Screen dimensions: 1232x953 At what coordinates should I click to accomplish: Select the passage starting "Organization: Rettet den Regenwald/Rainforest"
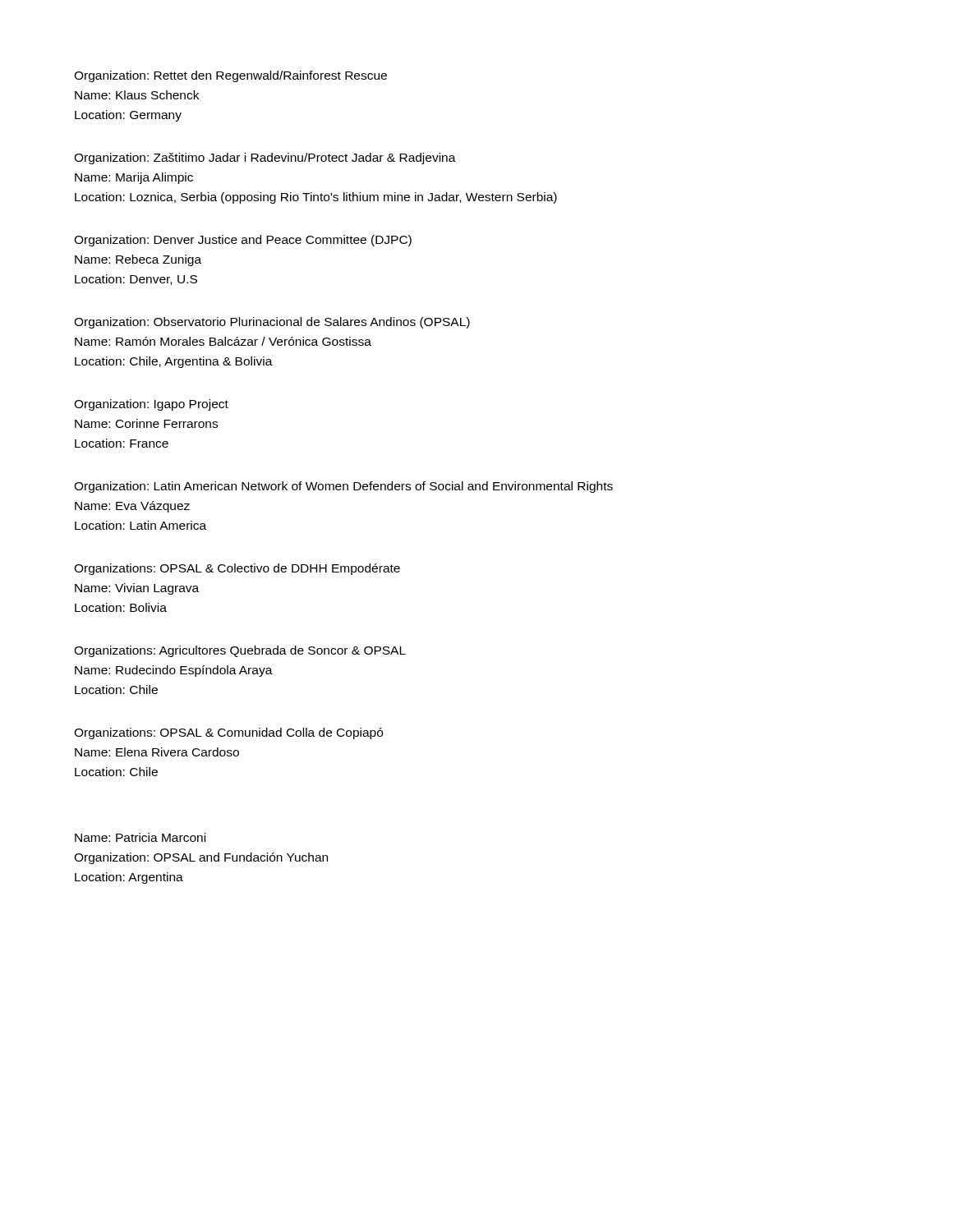230,76
